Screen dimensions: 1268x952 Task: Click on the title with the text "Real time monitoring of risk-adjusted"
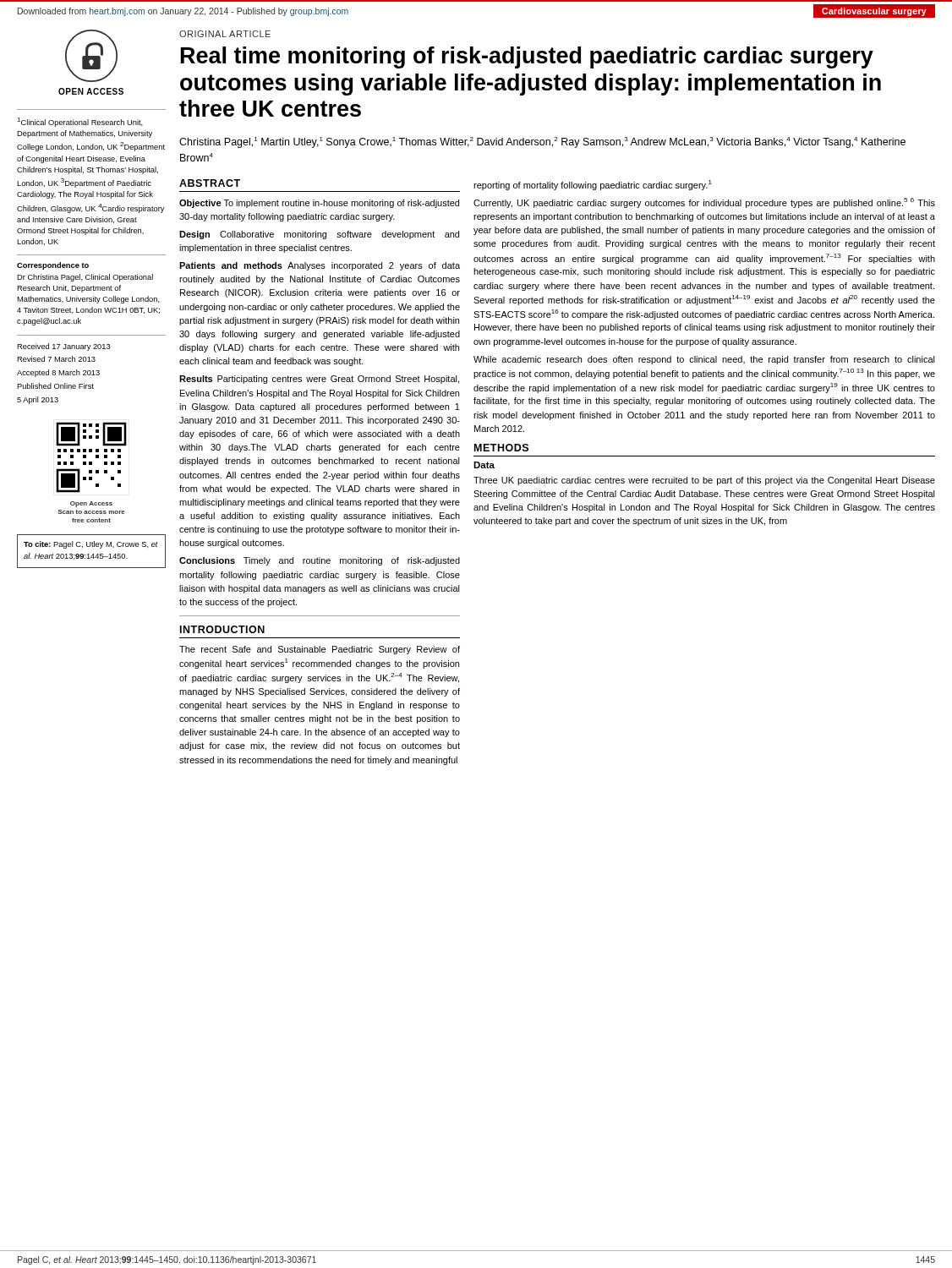[531, 82]
